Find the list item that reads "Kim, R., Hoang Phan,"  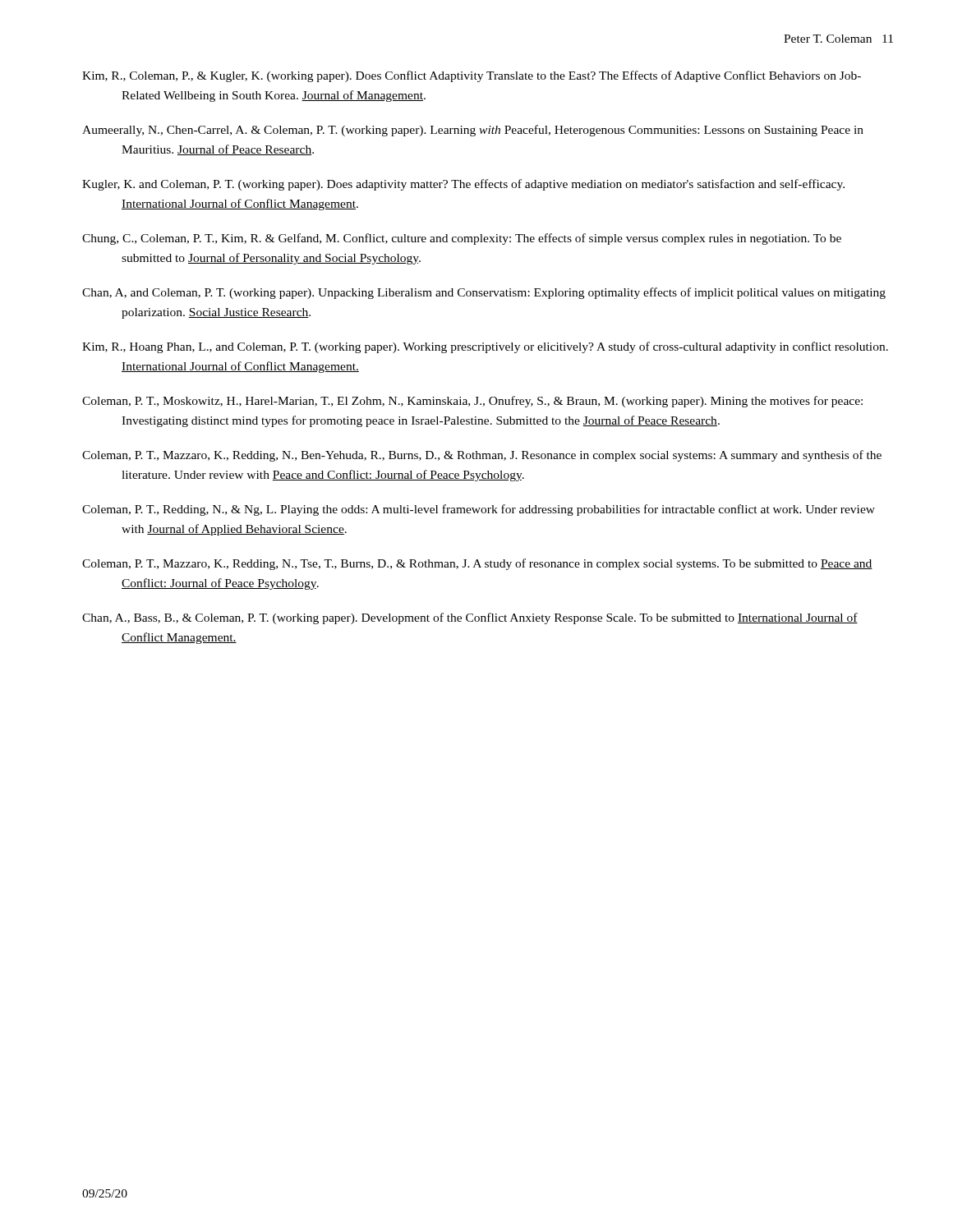(x=485, y=356)
